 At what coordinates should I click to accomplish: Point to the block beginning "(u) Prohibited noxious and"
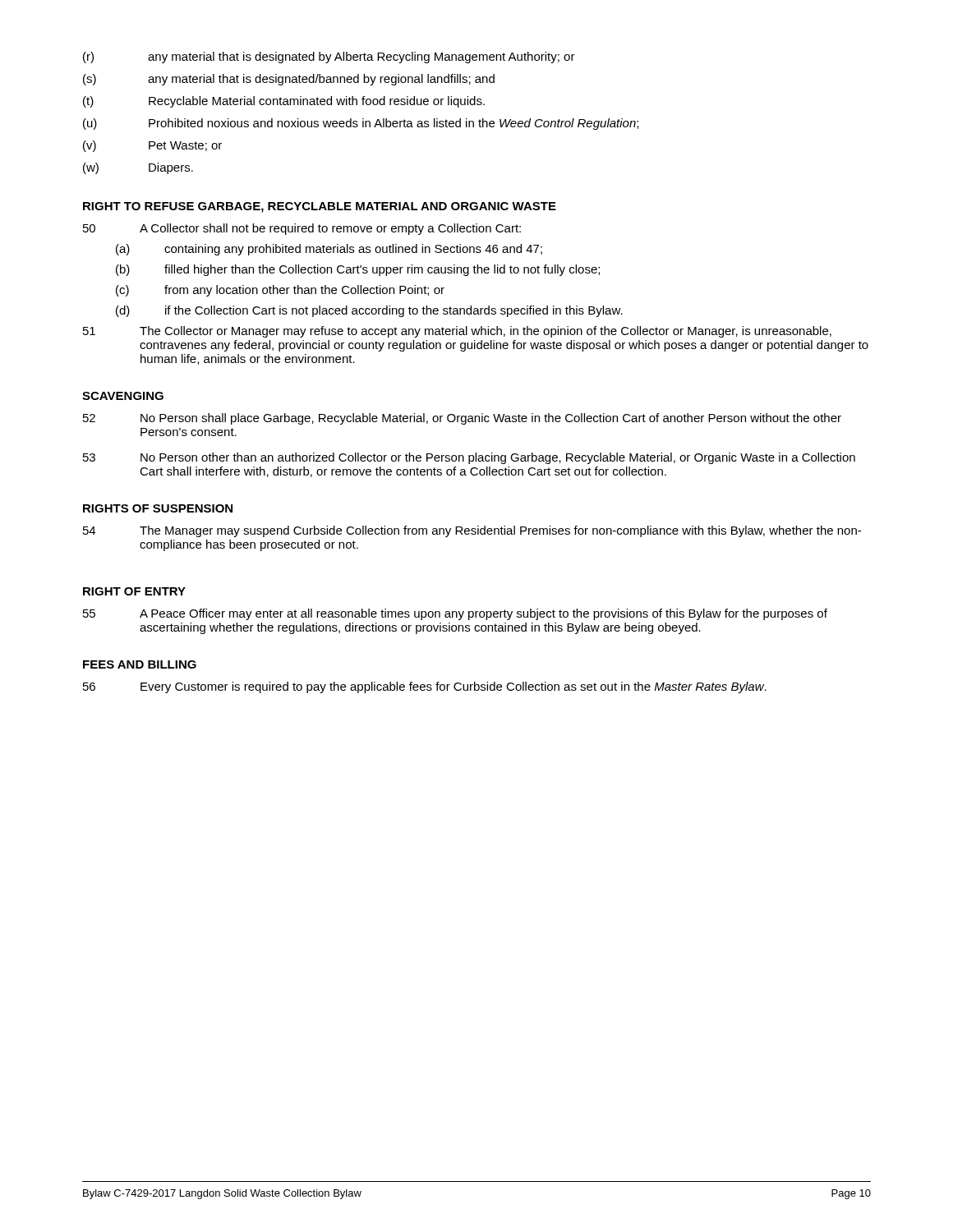pos(476,123)
